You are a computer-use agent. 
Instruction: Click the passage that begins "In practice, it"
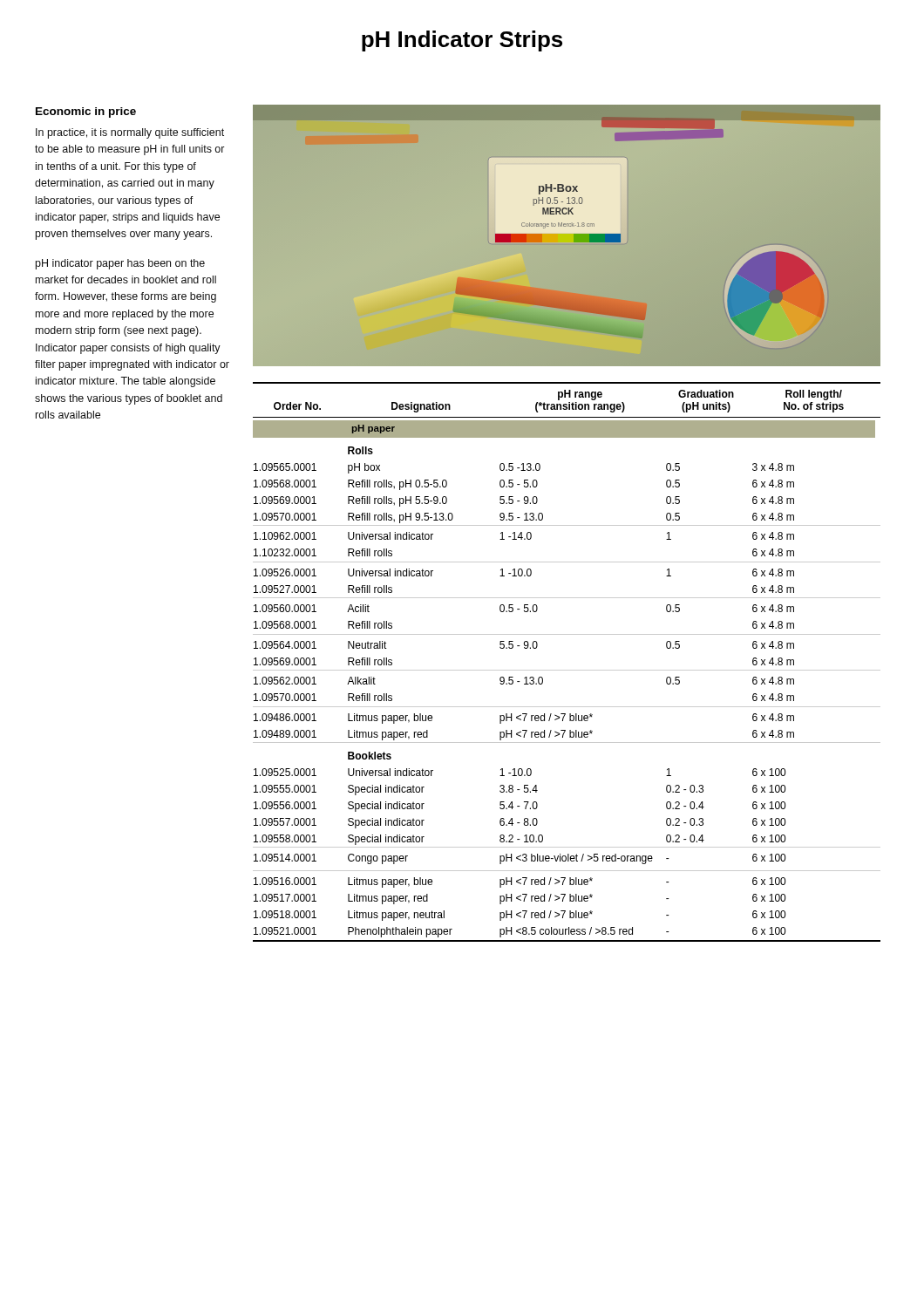click(x=130, y=183)
